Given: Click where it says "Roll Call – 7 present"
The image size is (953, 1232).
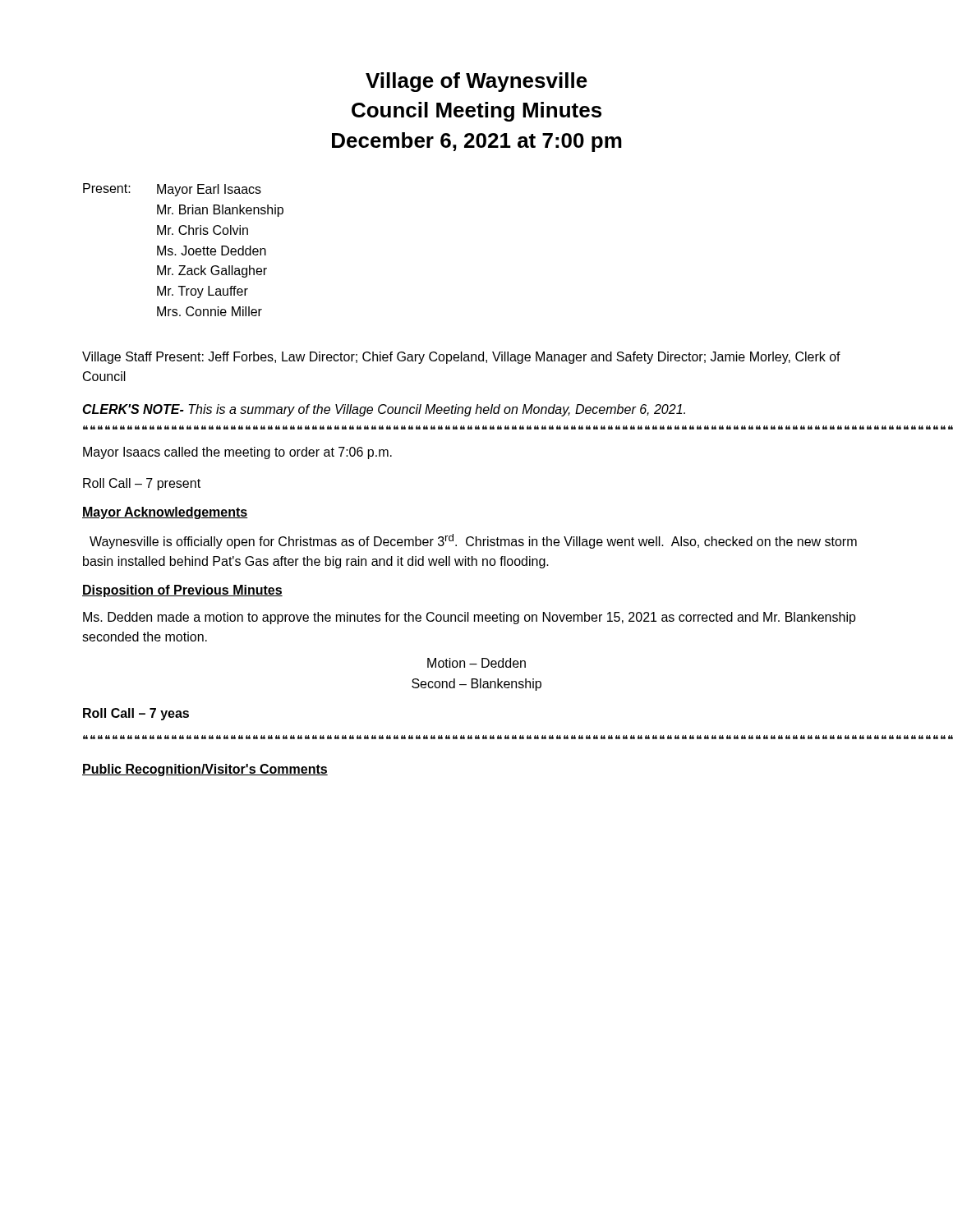Looking at the screenshot, I should (x=141, y=483).
